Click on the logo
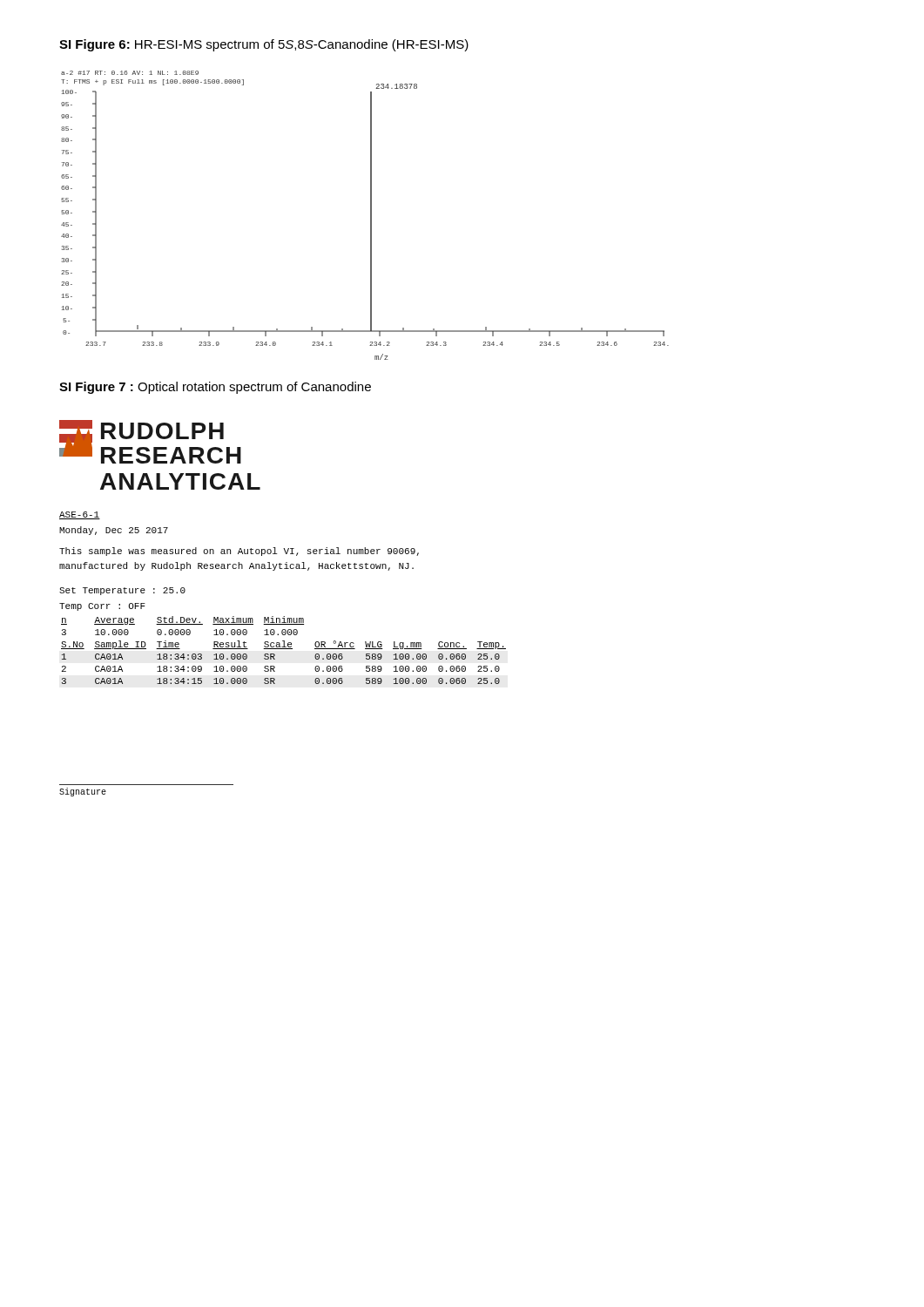This screenshot has width=924, height=1307. pyautogui.click(x=181, y=455)
